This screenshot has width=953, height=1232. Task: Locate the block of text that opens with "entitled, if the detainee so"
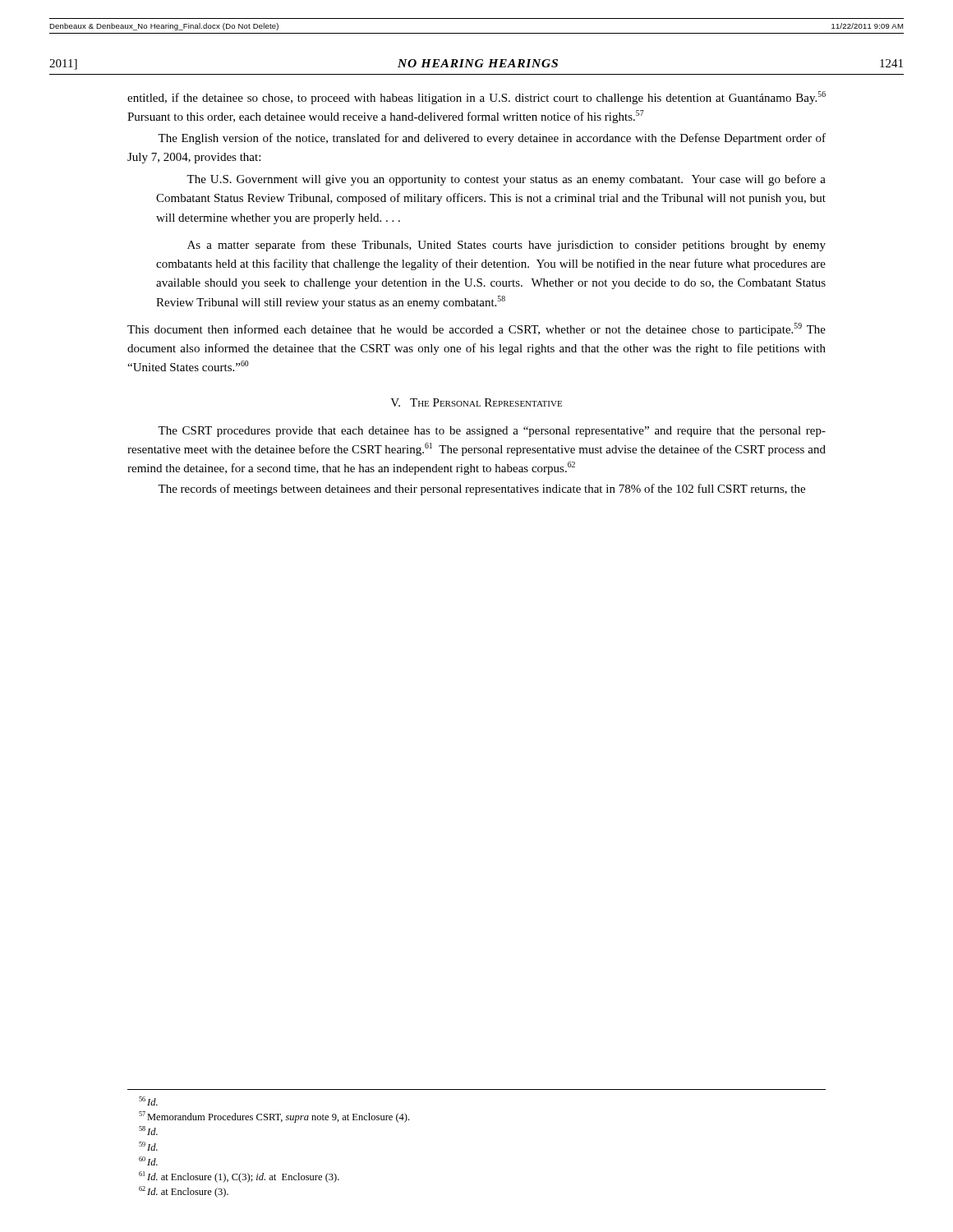point(476,107)
